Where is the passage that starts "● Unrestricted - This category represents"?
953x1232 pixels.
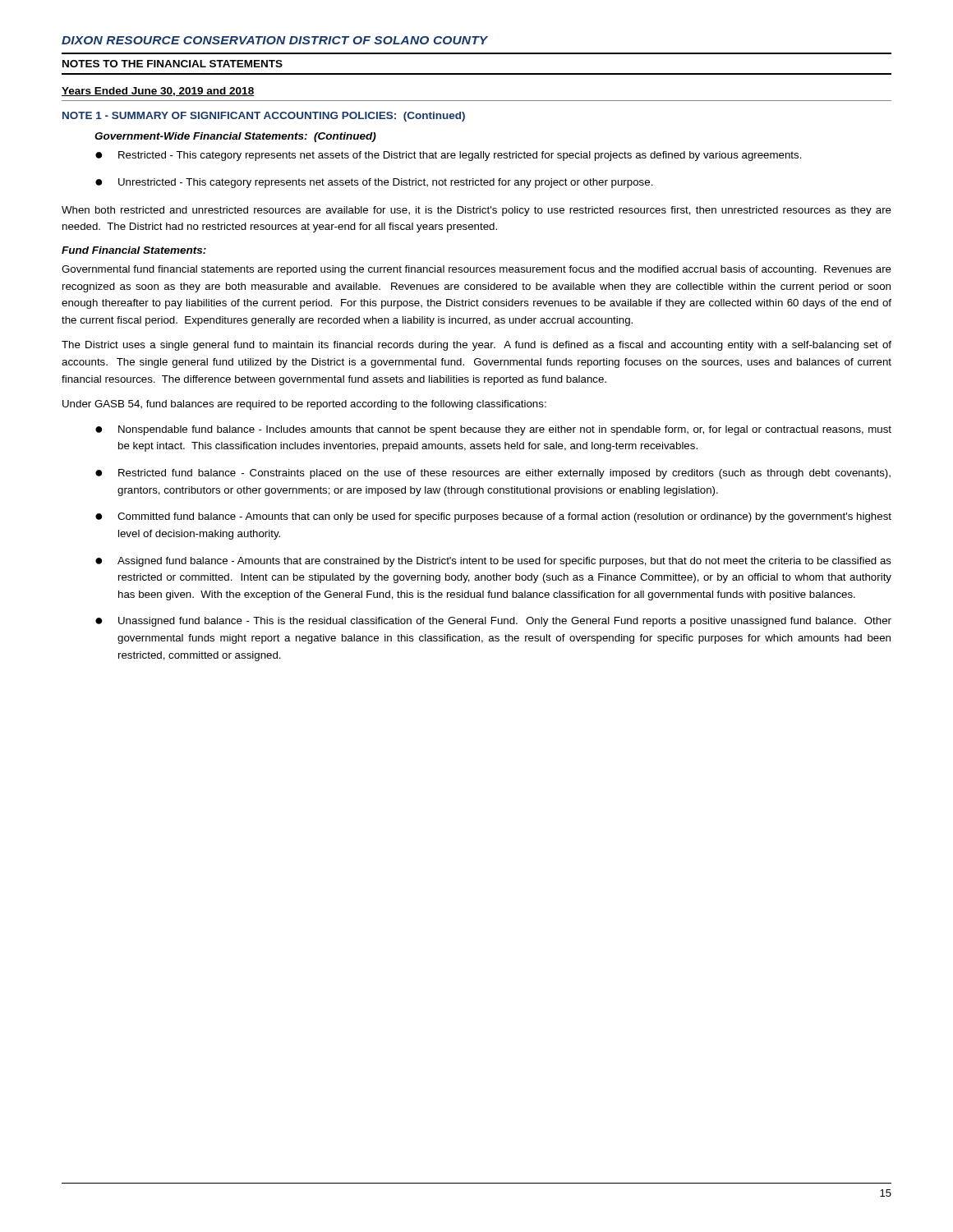[493, 183]
